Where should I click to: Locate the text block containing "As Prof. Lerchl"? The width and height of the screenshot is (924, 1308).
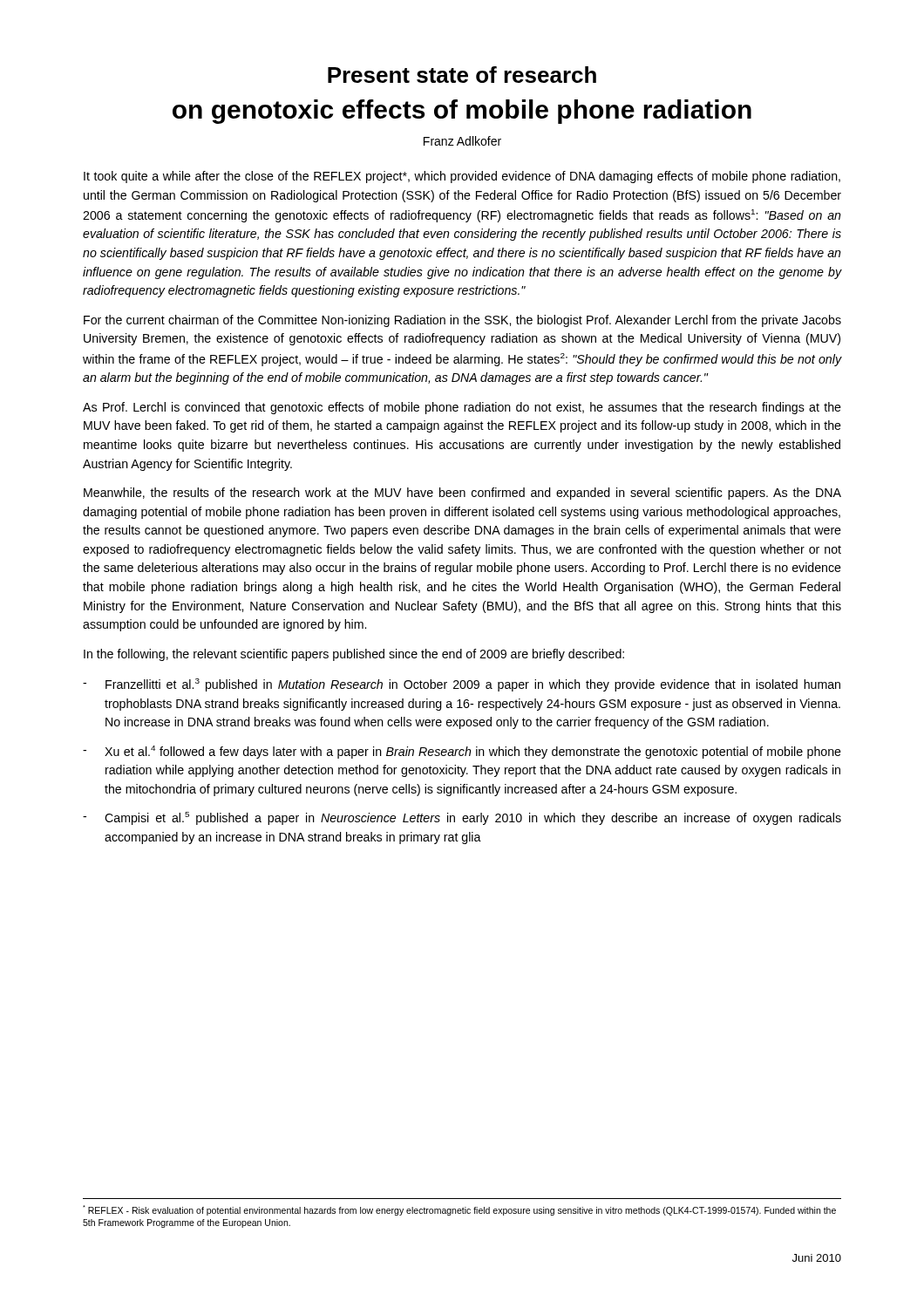(x=462, y=435)
